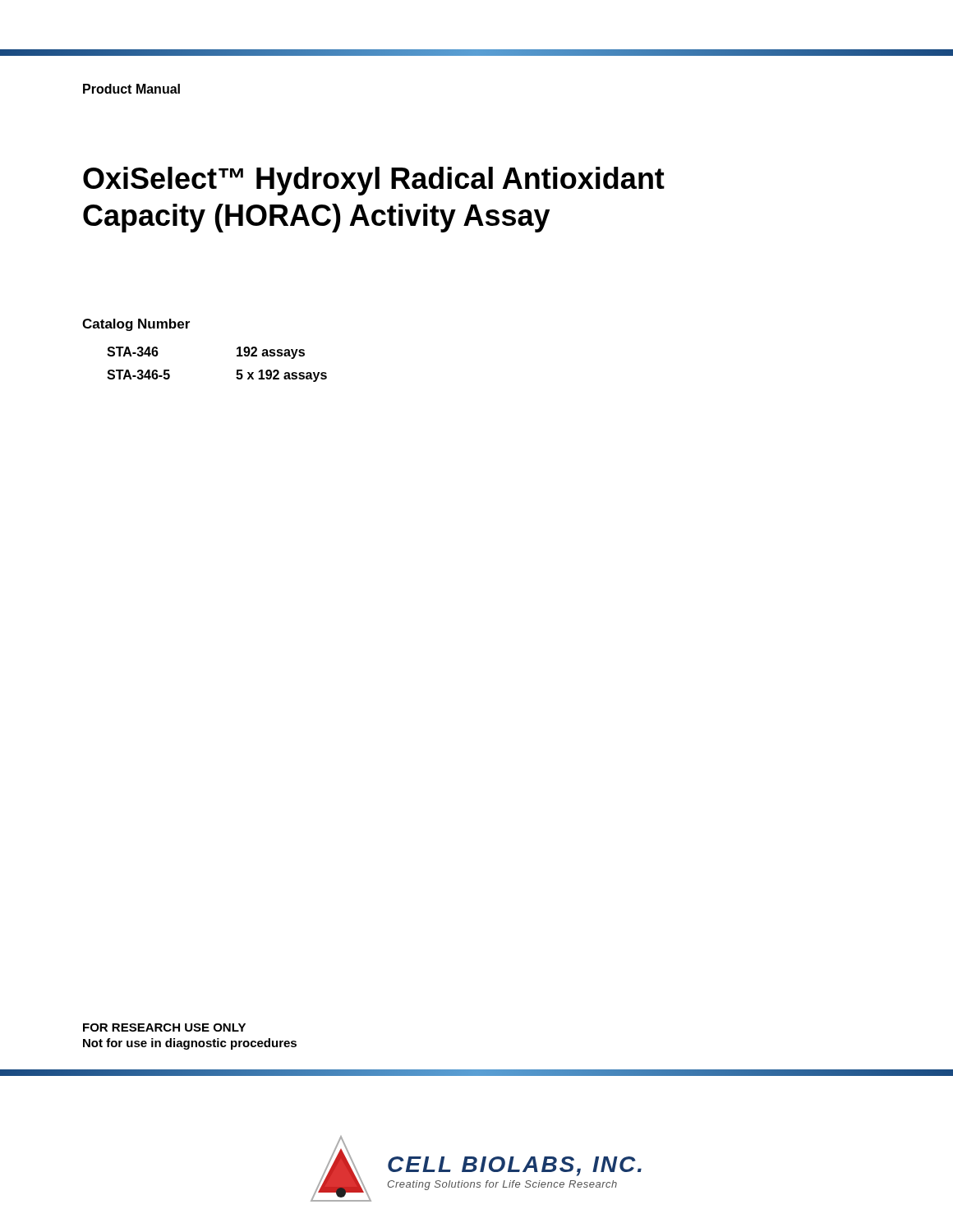Viewport: 953px width, 1232px height.
Task: Click on the table containing "5 x 192 assays"
Action: [x=205, y=364]
